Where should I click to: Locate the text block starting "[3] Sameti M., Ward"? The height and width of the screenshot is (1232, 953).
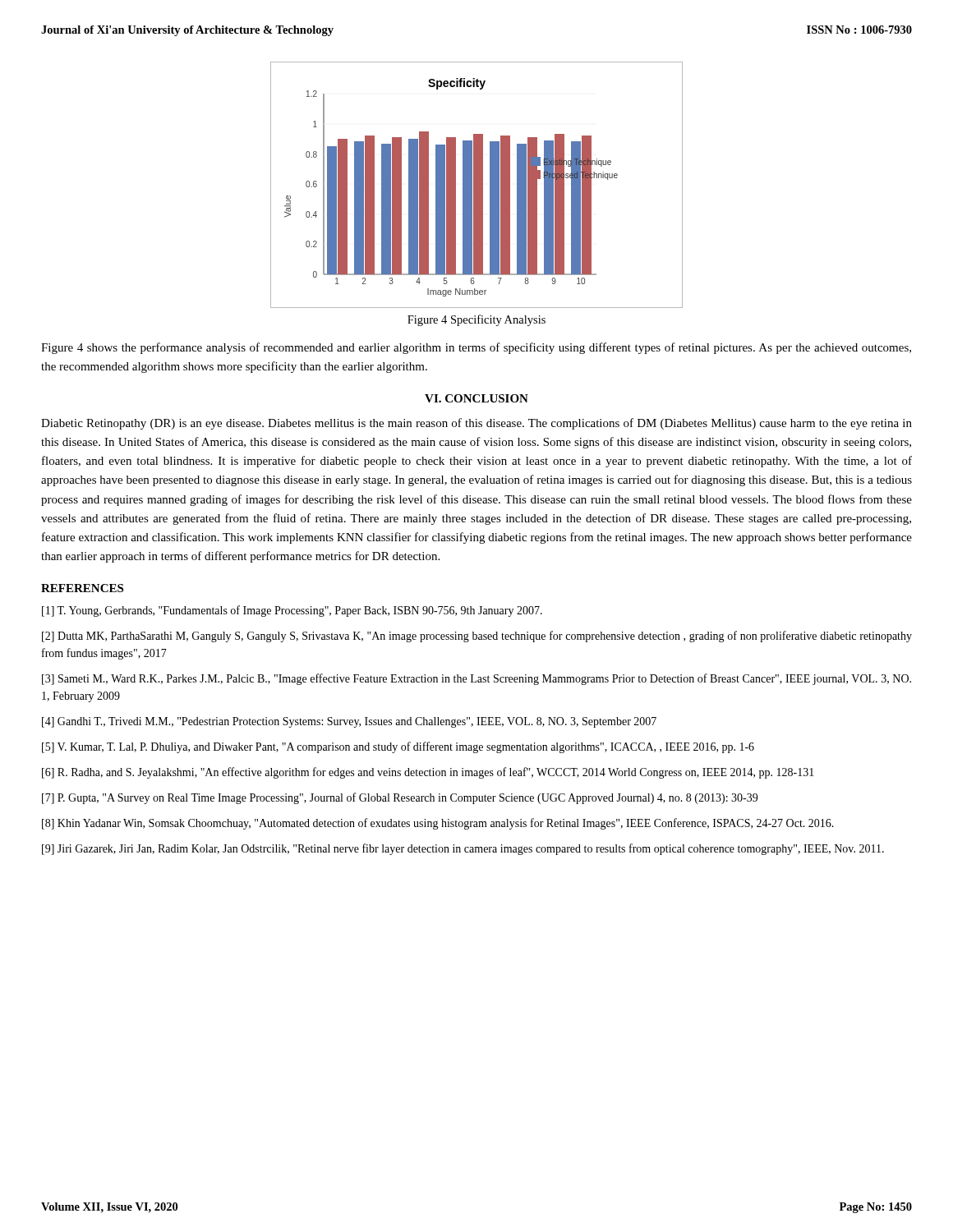(x=476, y=687)
